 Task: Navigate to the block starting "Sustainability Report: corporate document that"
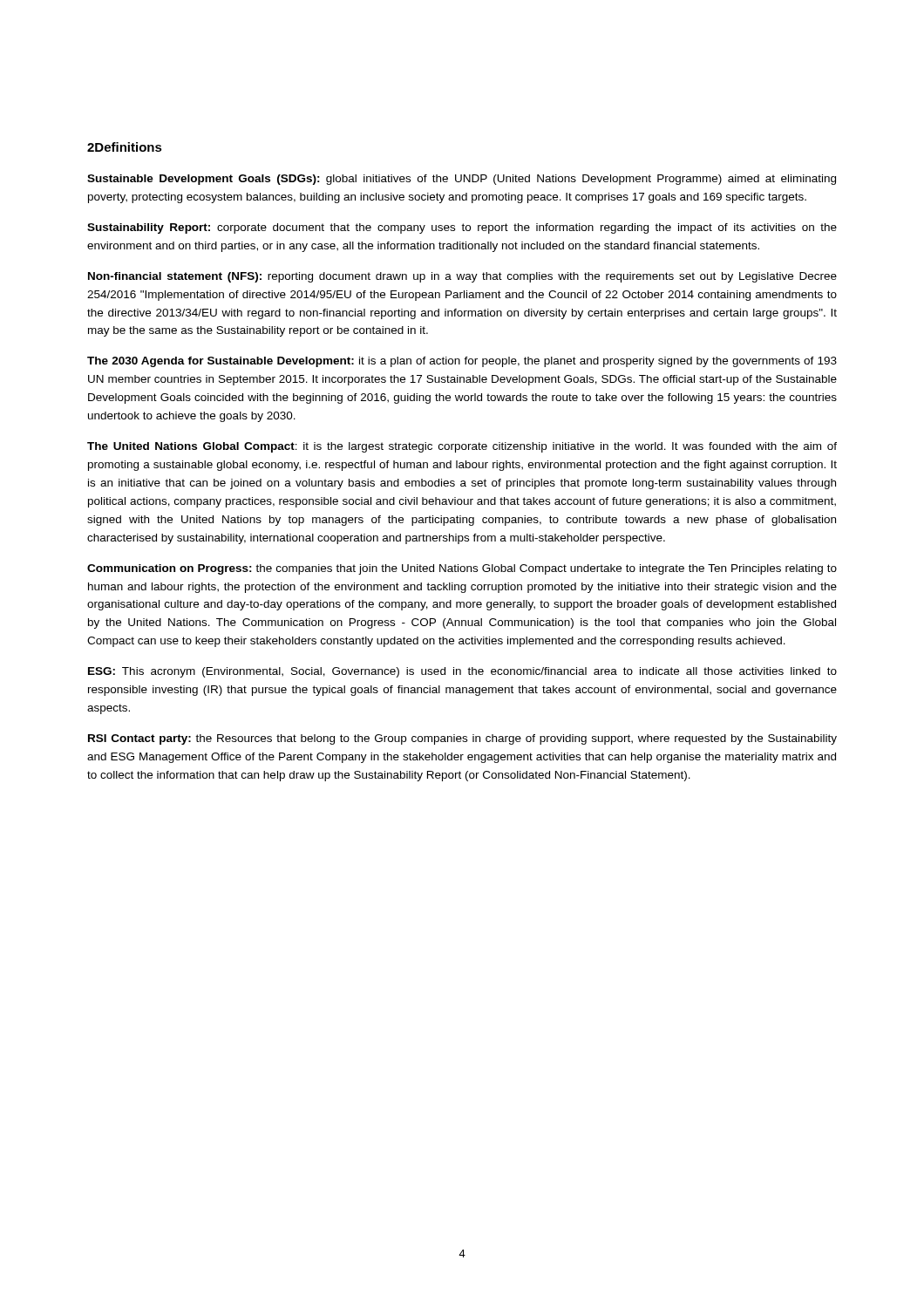click(x=462, y=236)
